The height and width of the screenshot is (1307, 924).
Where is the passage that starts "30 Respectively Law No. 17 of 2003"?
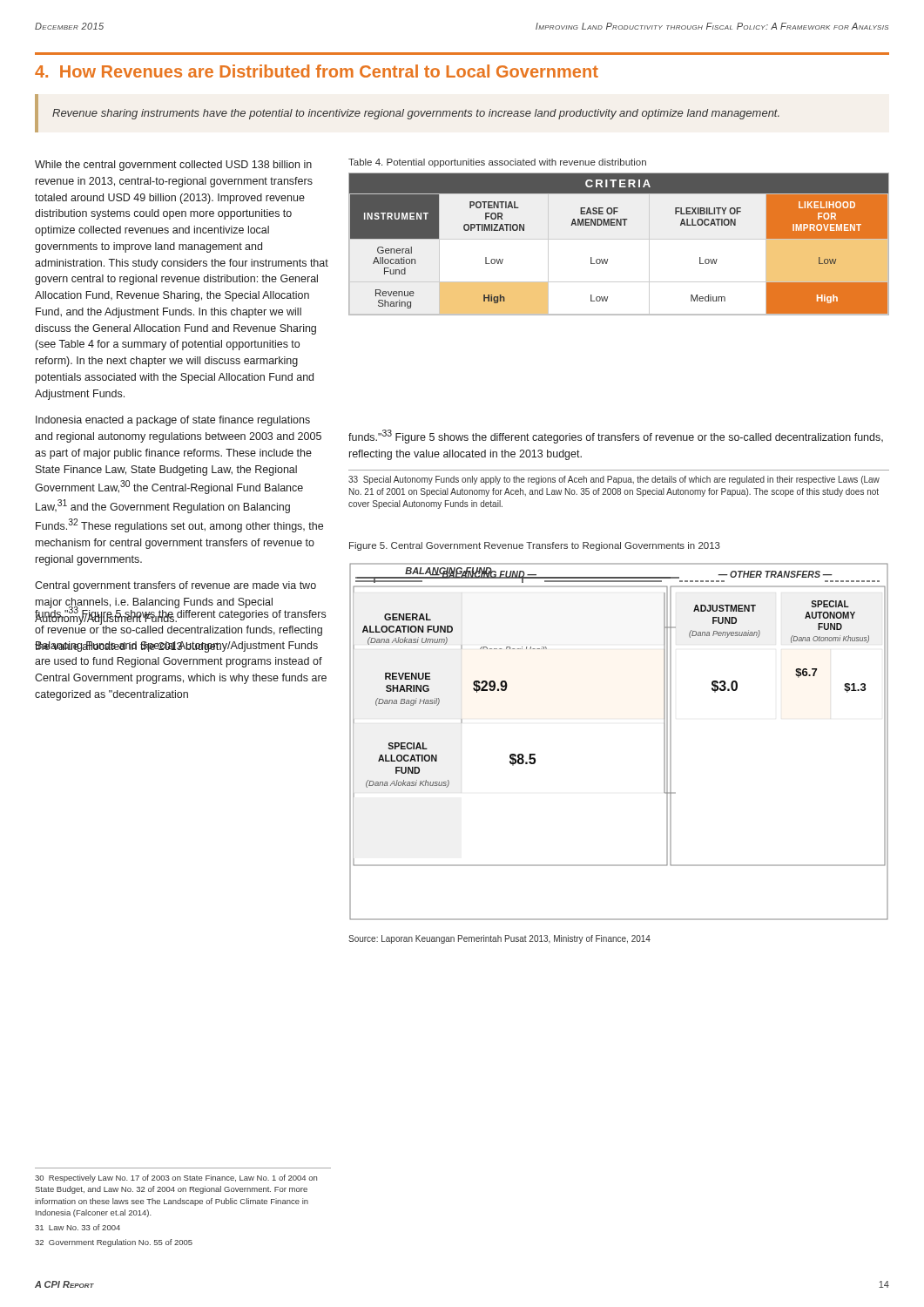tap(183, 1210)
